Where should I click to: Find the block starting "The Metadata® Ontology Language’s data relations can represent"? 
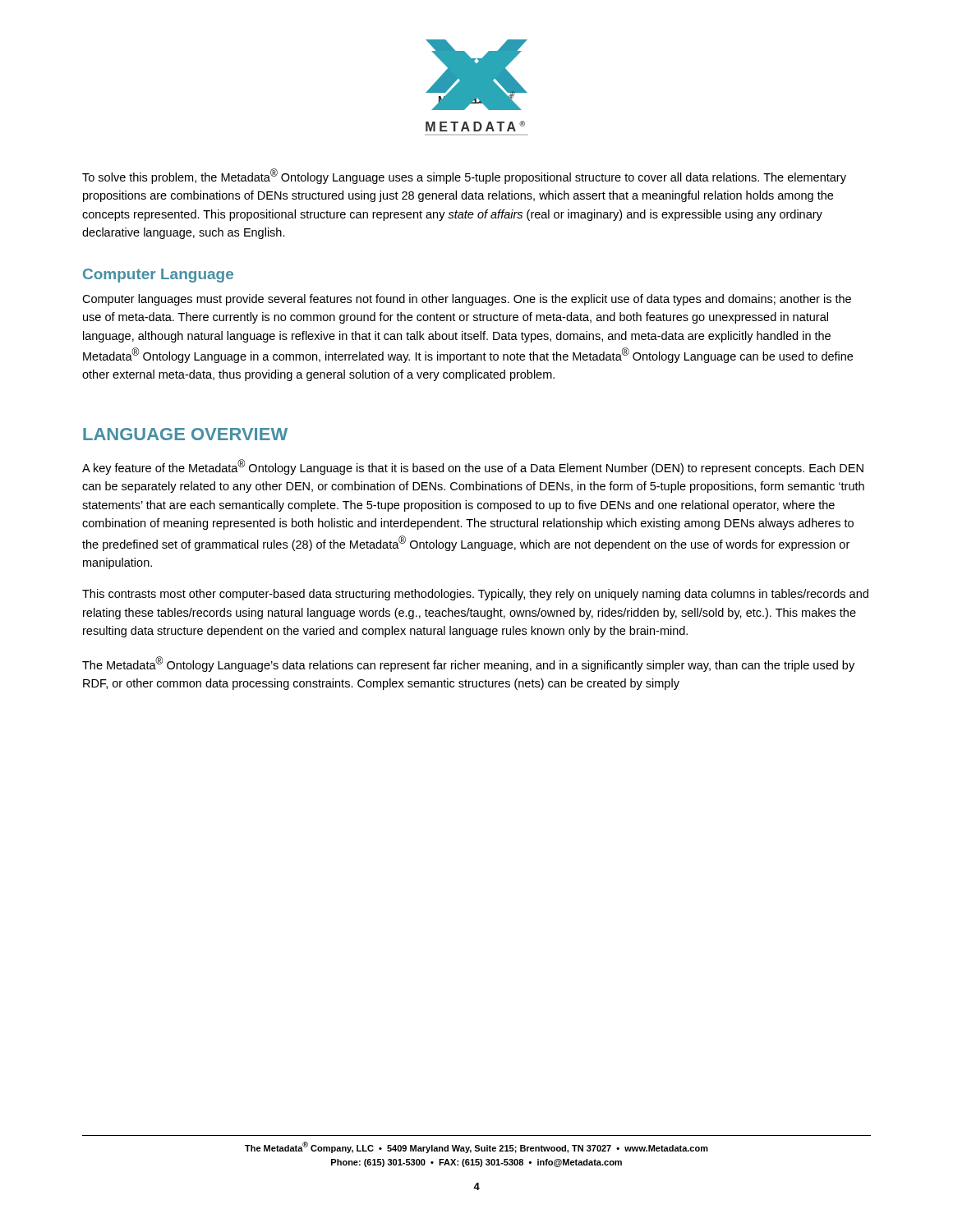point(468,673)
